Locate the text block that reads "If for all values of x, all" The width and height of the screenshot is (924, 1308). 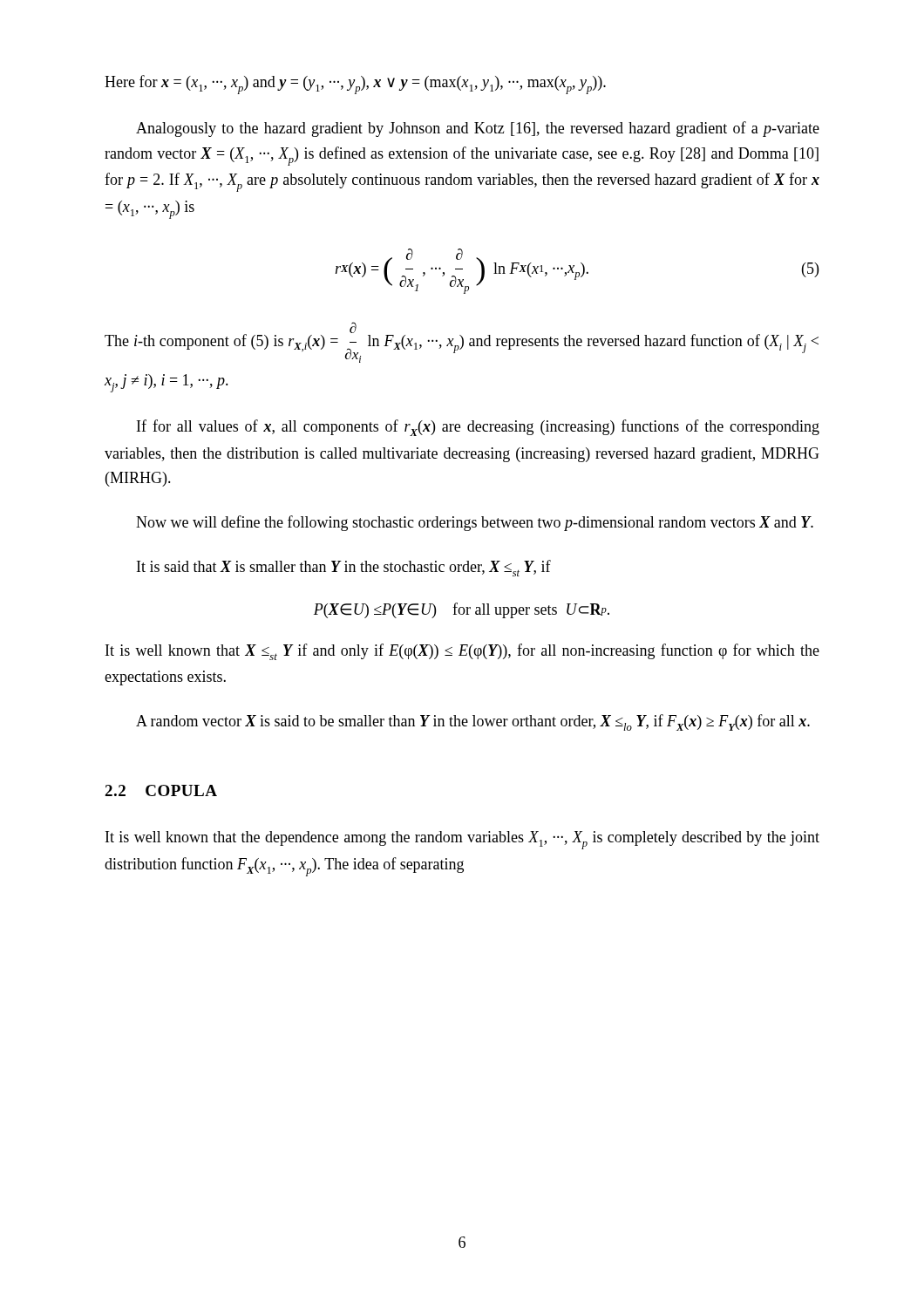point(462,452)
